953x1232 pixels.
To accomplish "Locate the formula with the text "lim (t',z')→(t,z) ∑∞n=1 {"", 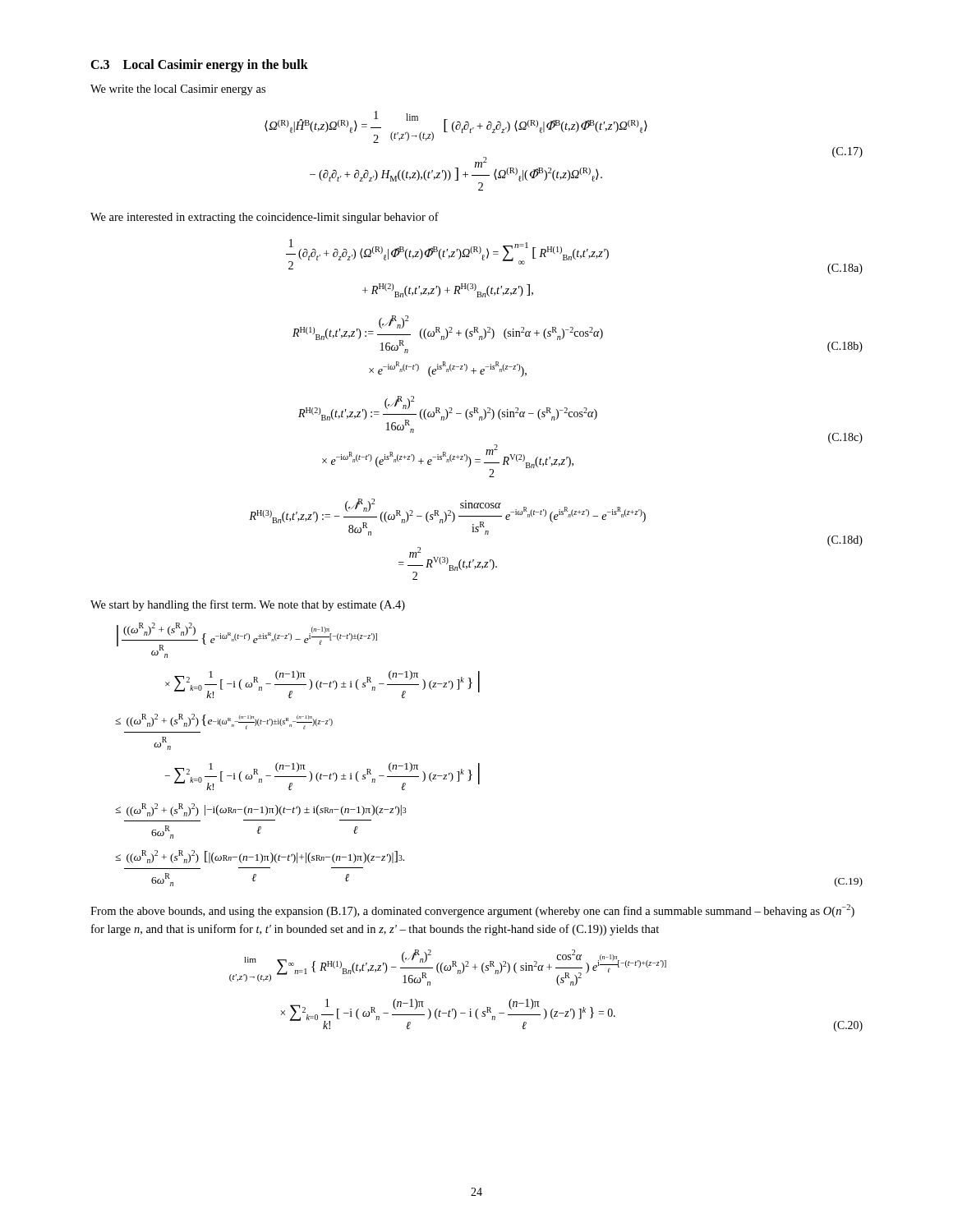I will coord(476,990).
